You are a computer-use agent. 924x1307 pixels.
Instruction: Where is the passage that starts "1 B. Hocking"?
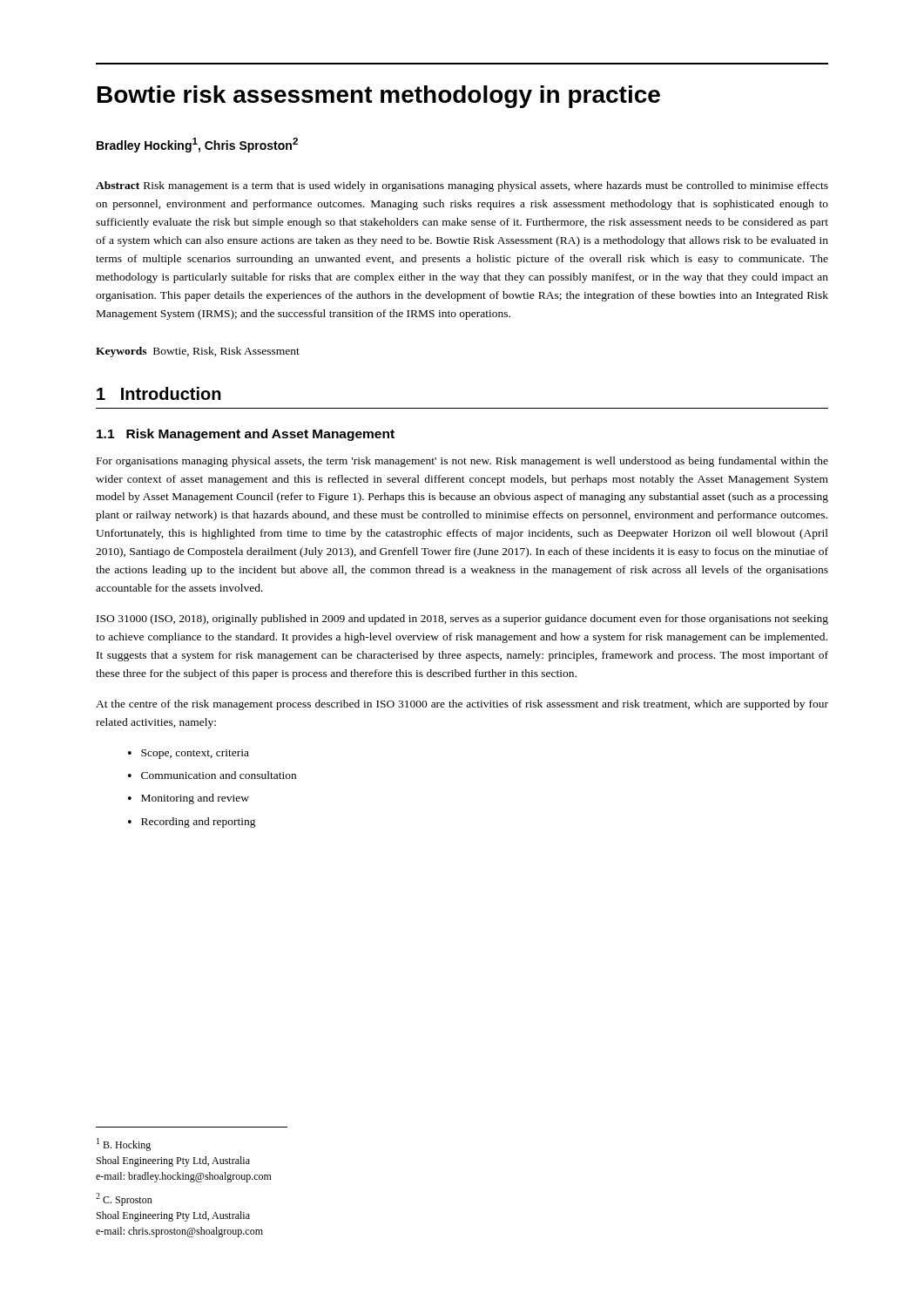click(x=184, y=1159)
